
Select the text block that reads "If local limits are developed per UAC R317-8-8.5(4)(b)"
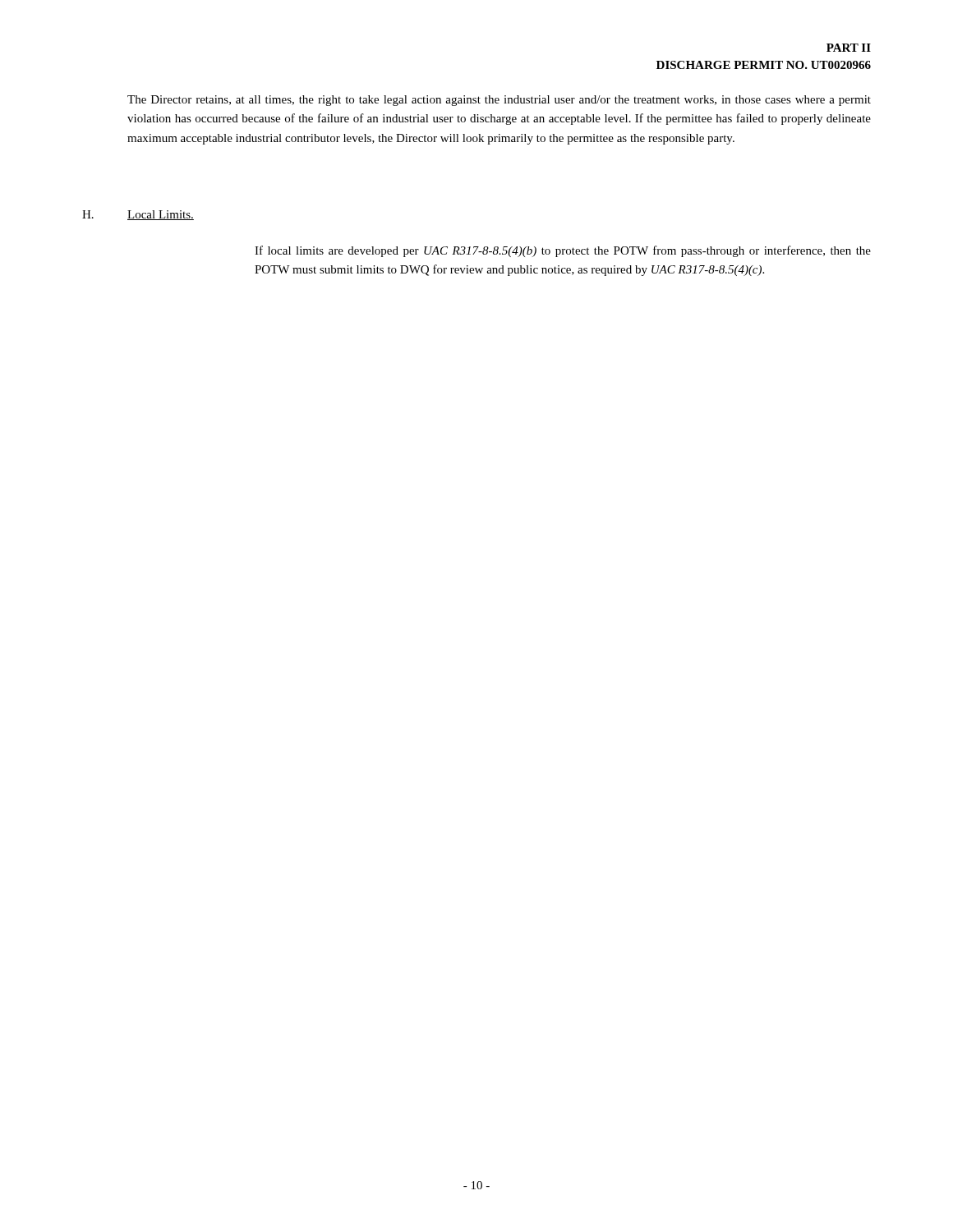click(x=563, y=260)
